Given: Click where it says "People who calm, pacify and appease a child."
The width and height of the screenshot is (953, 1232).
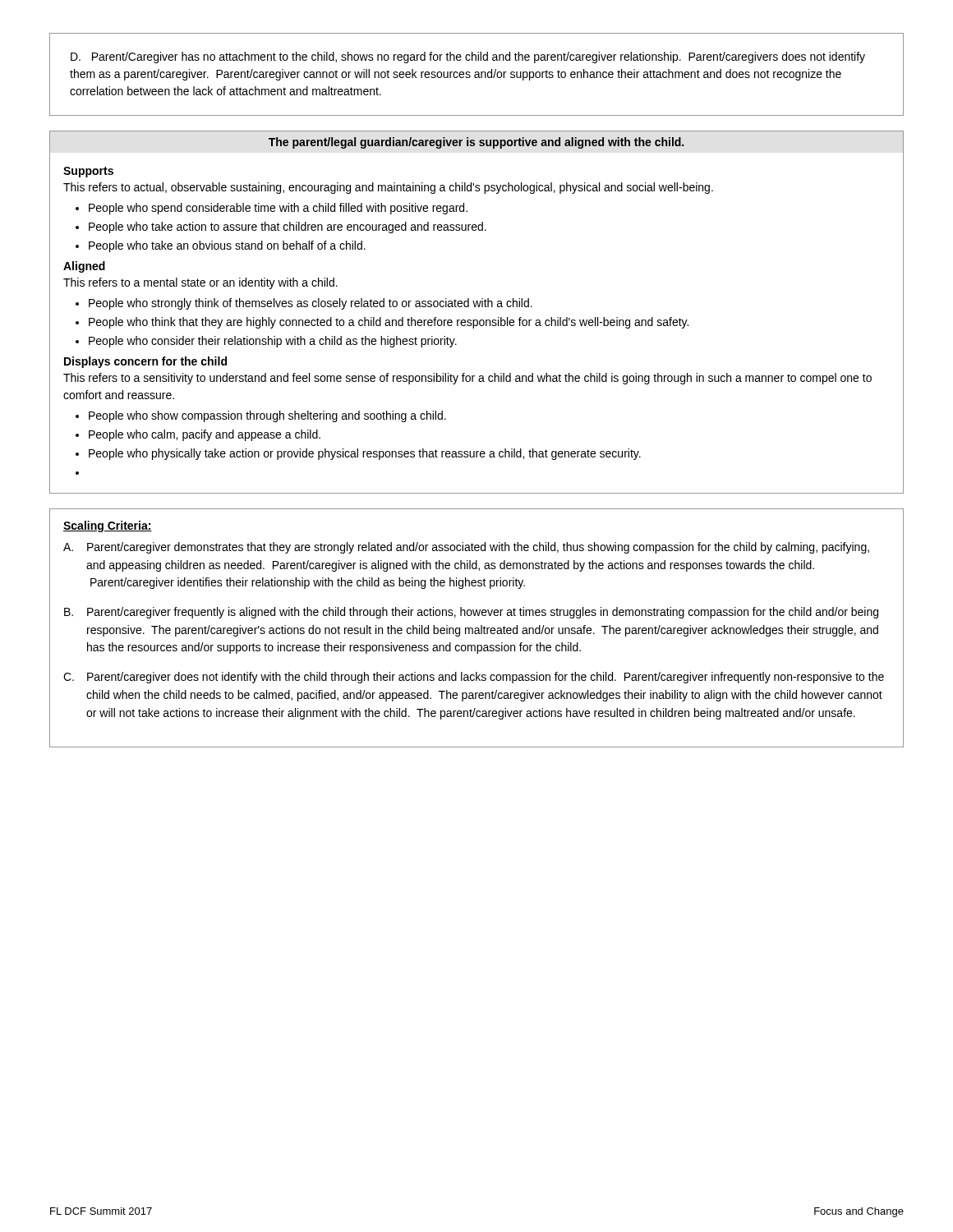Looking at the screenshot, I should (205, 434).
